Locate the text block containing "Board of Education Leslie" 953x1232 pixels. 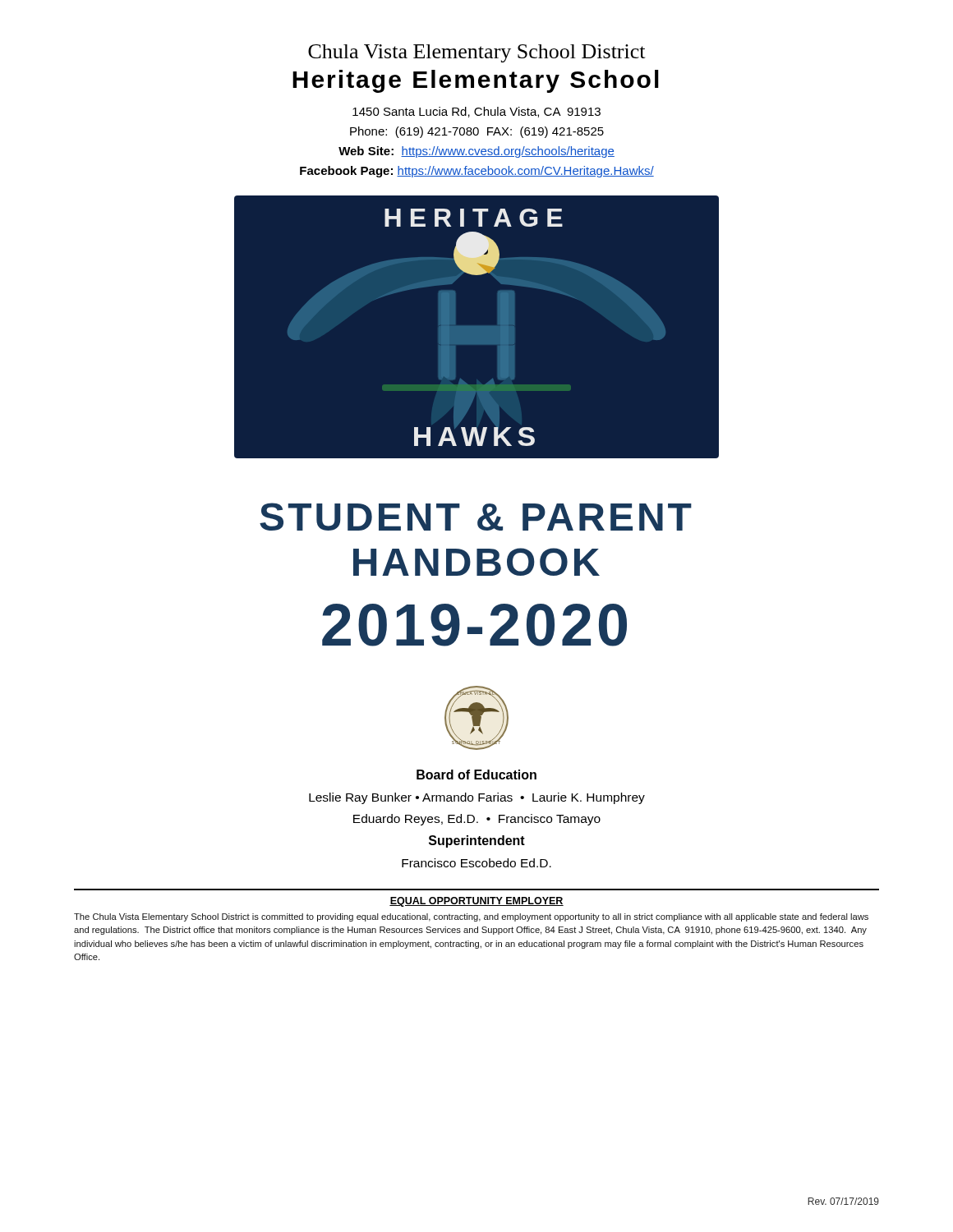pyautogui.click(x=476, y=819)
